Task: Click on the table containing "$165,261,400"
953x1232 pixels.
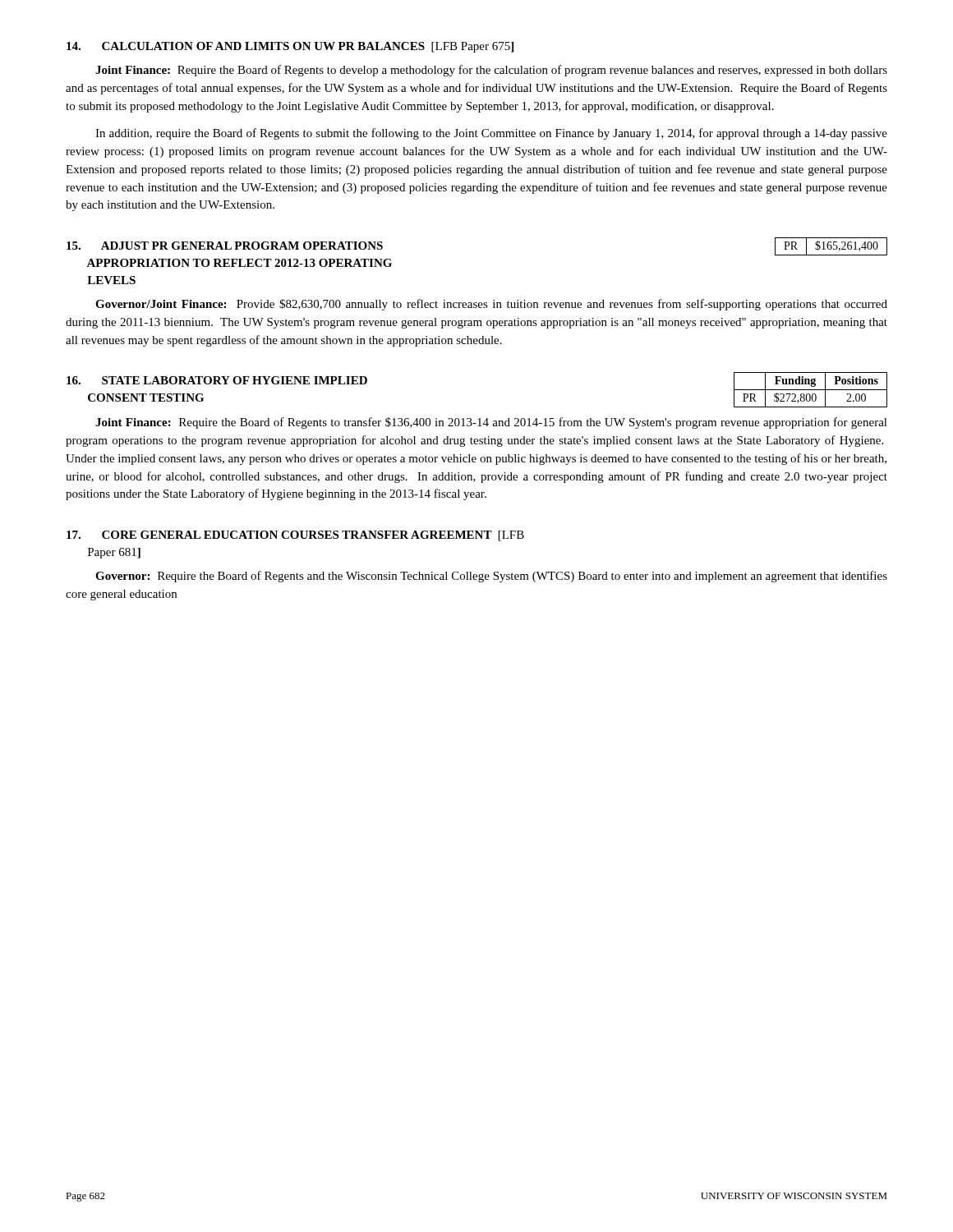Action: (831, 246)
